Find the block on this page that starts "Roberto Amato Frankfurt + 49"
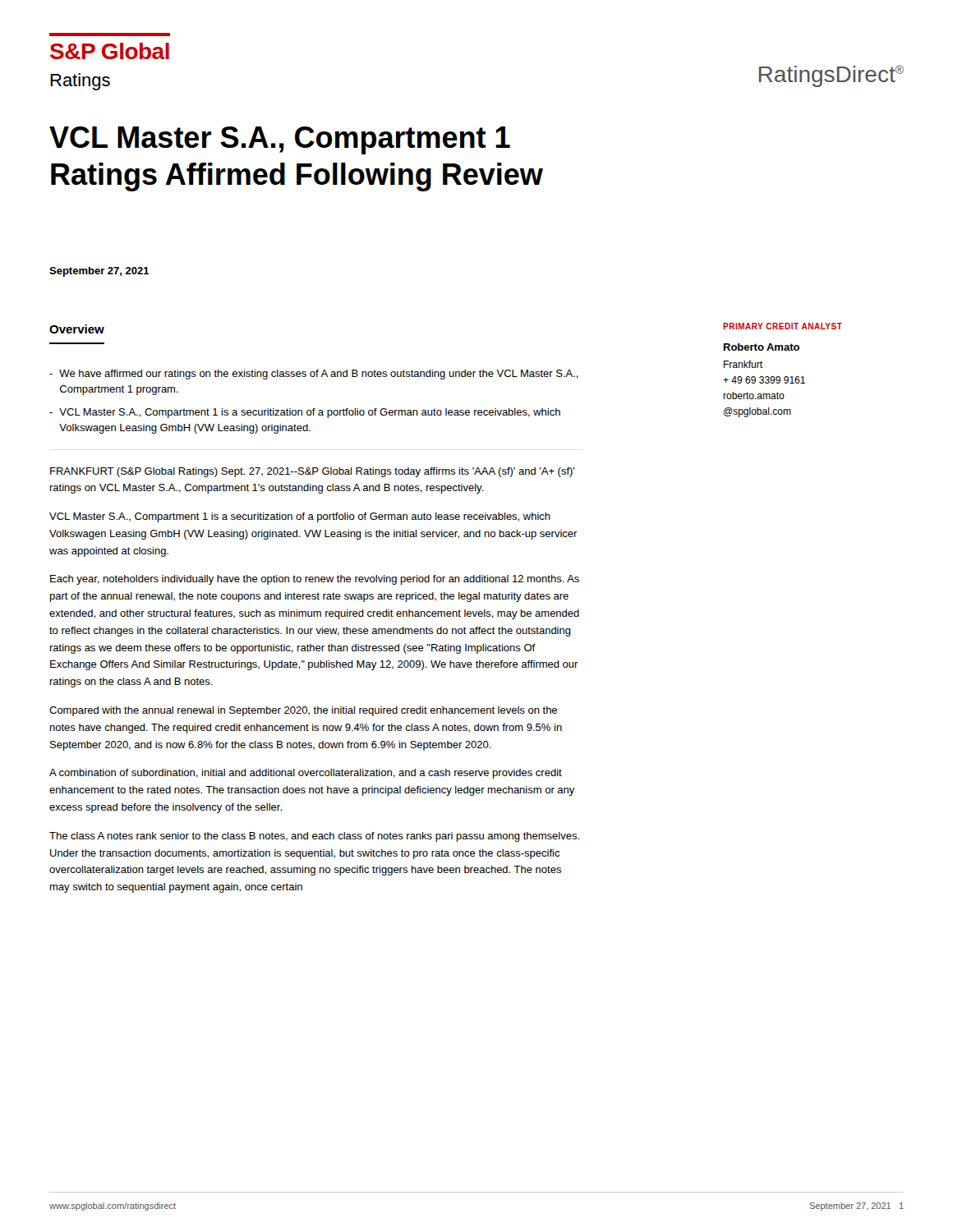953x1232 pixels. click(813, 380)
